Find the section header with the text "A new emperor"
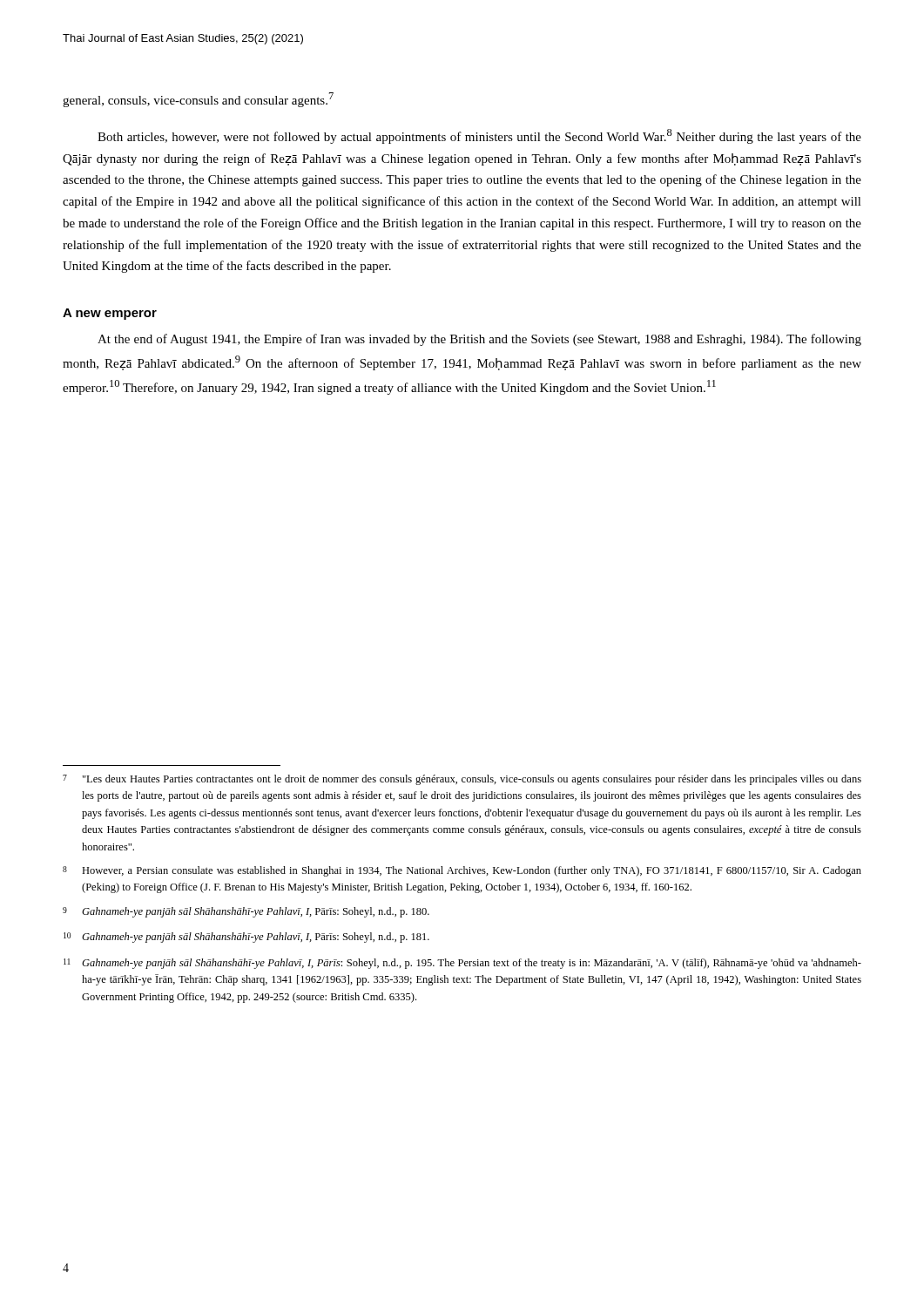 [110, 312]
